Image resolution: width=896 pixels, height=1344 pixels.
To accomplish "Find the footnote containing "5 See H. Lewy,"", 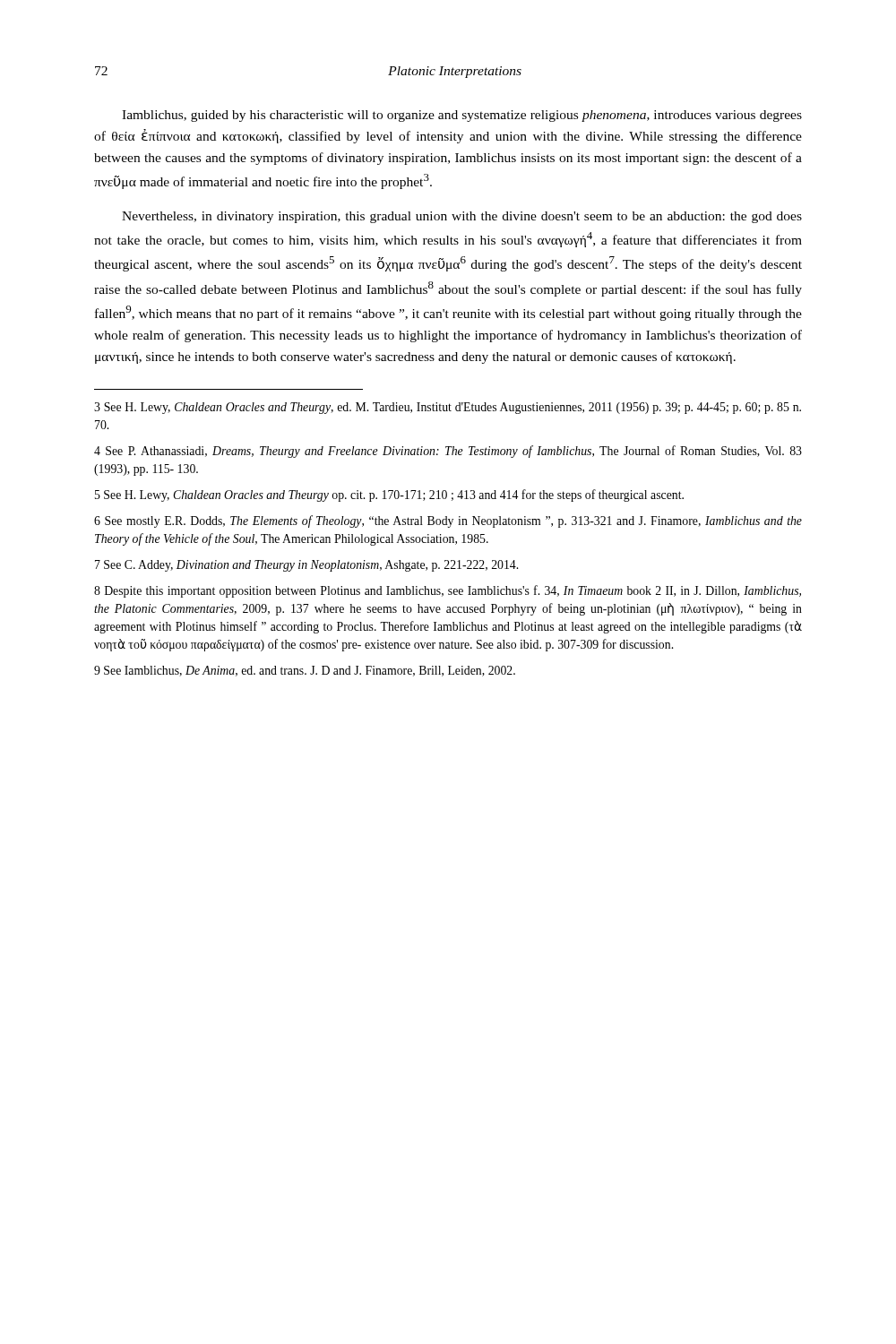I will (x=389, y=495).
